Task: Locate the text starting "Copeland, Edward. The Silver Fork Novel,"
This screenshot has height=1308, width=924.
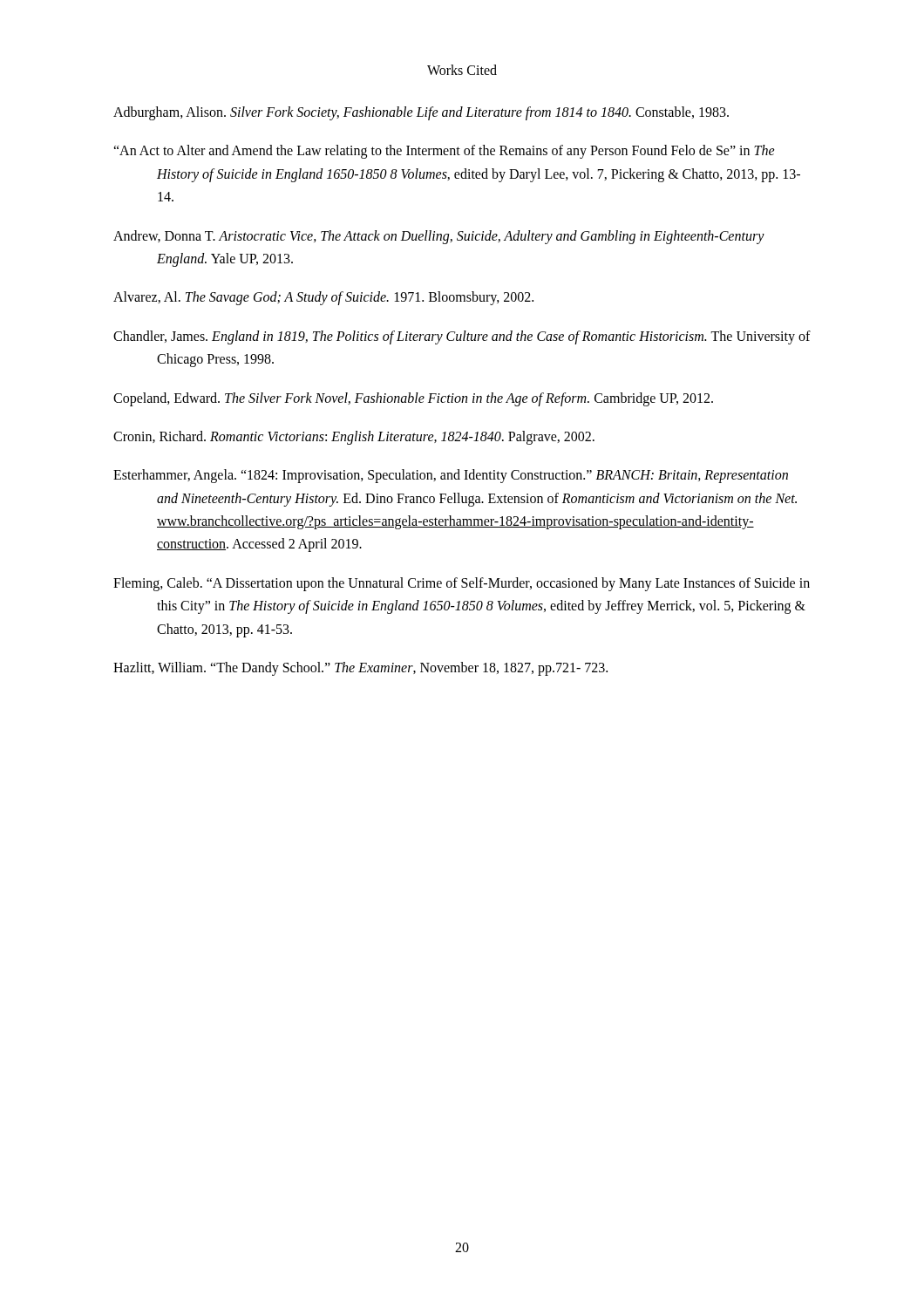Action: [x=414, y=398]
